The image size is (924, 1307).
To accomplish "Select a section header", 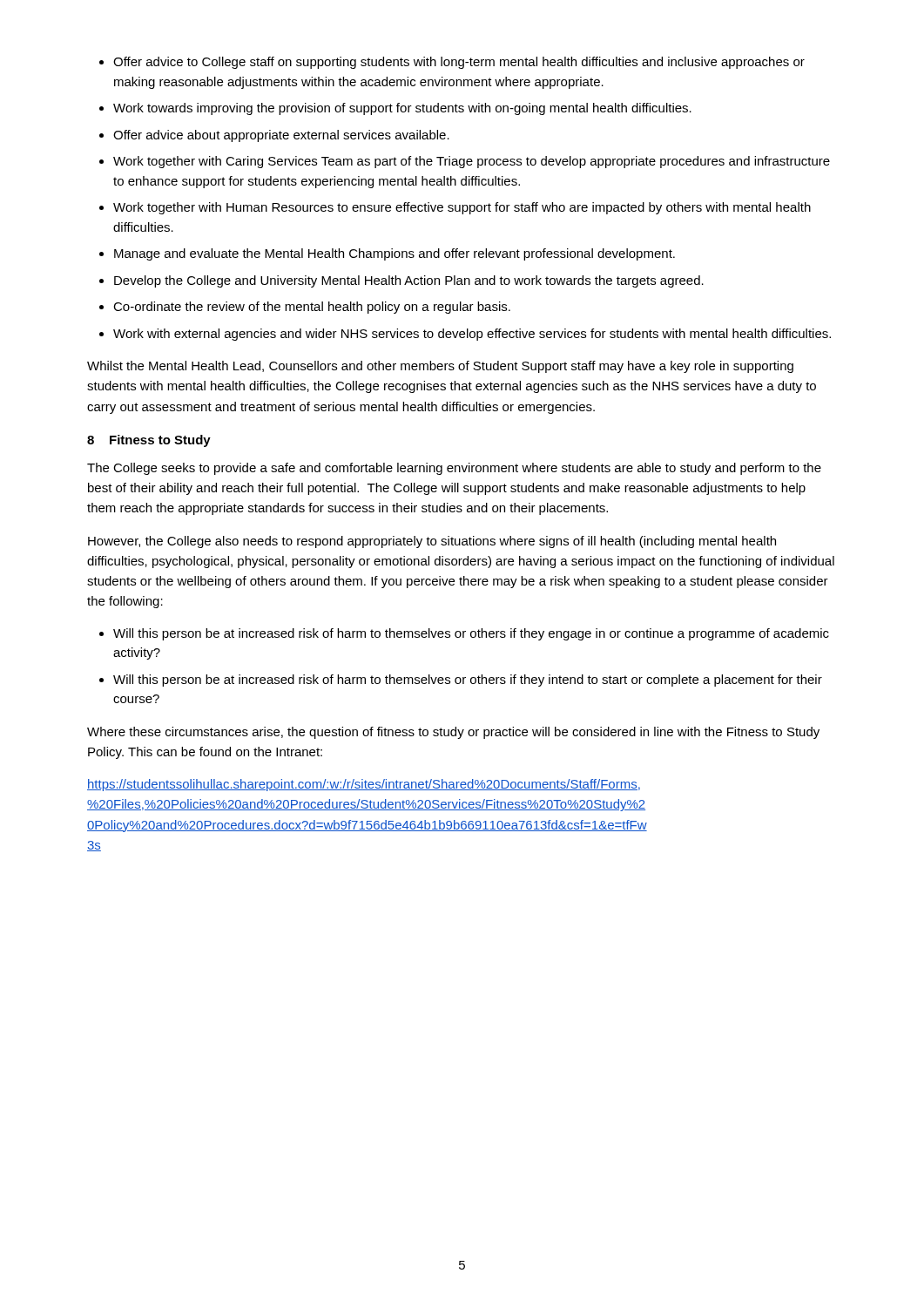I will [x=149, y=439].
